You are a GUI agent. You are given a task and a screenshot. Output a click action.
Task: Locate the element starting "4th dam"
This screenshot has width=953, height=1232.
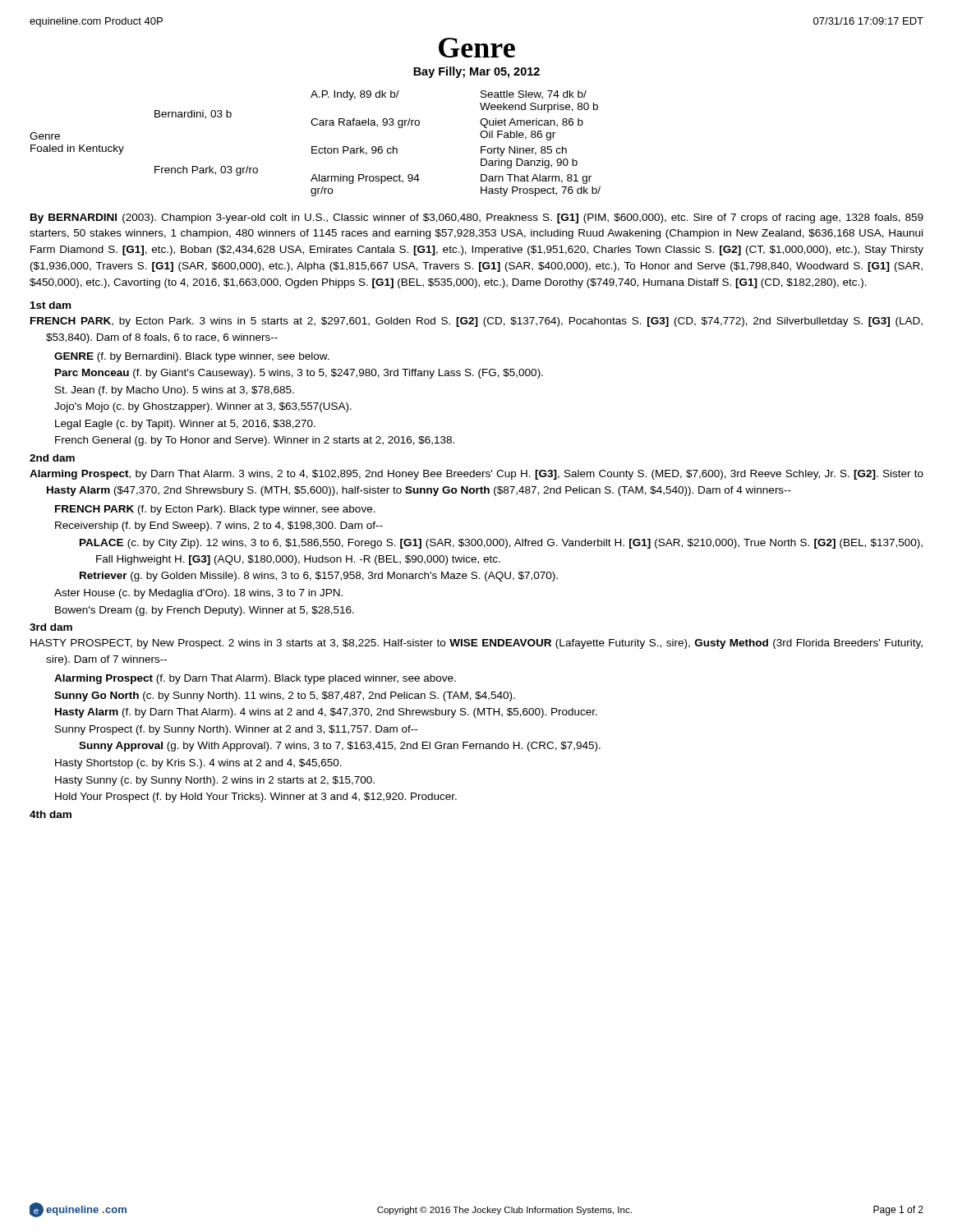[51, 814]
